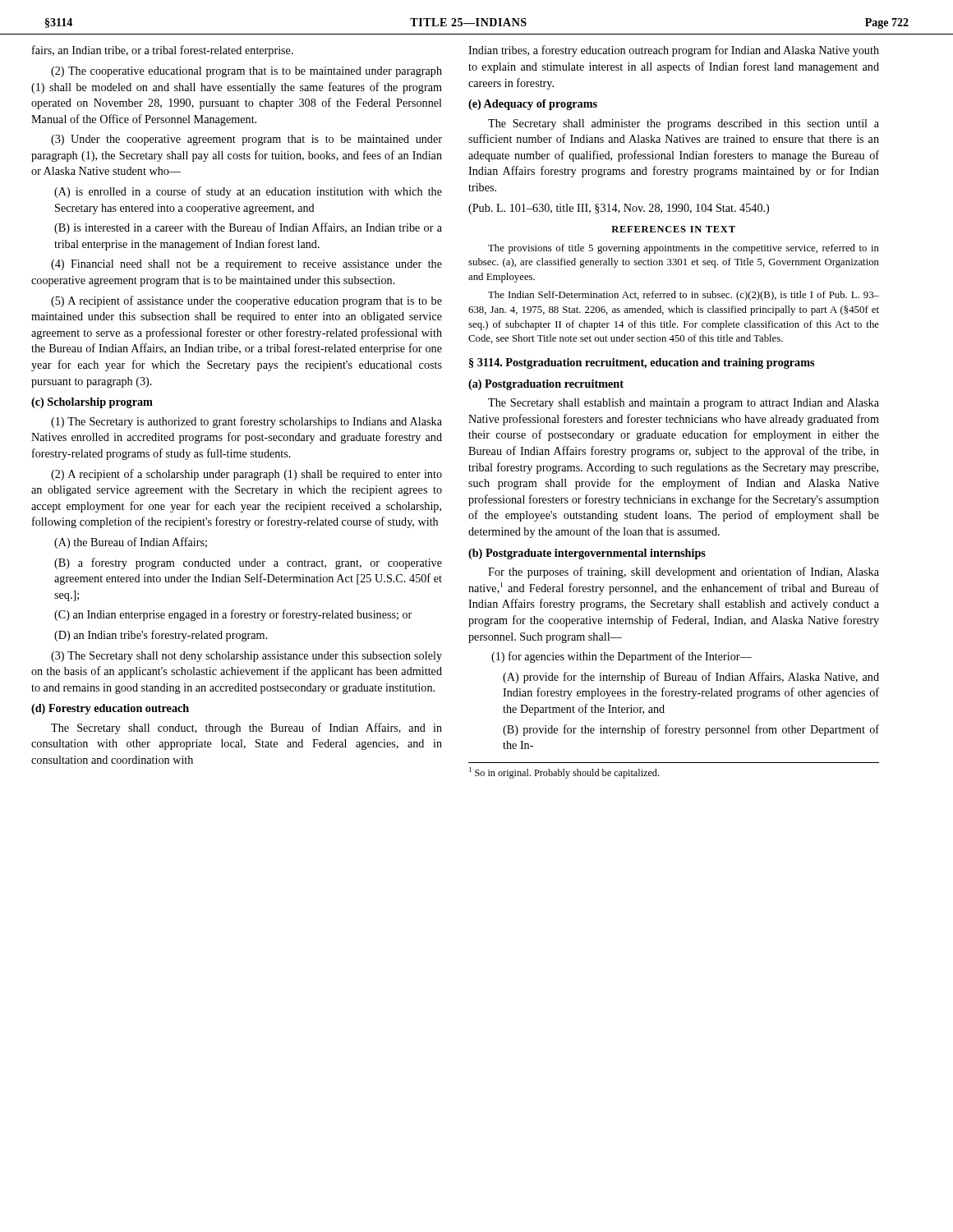Find "(d) Forestry education outreach" on this page
The width and height of the screenshot is (953, 1232).
(110, 709)
